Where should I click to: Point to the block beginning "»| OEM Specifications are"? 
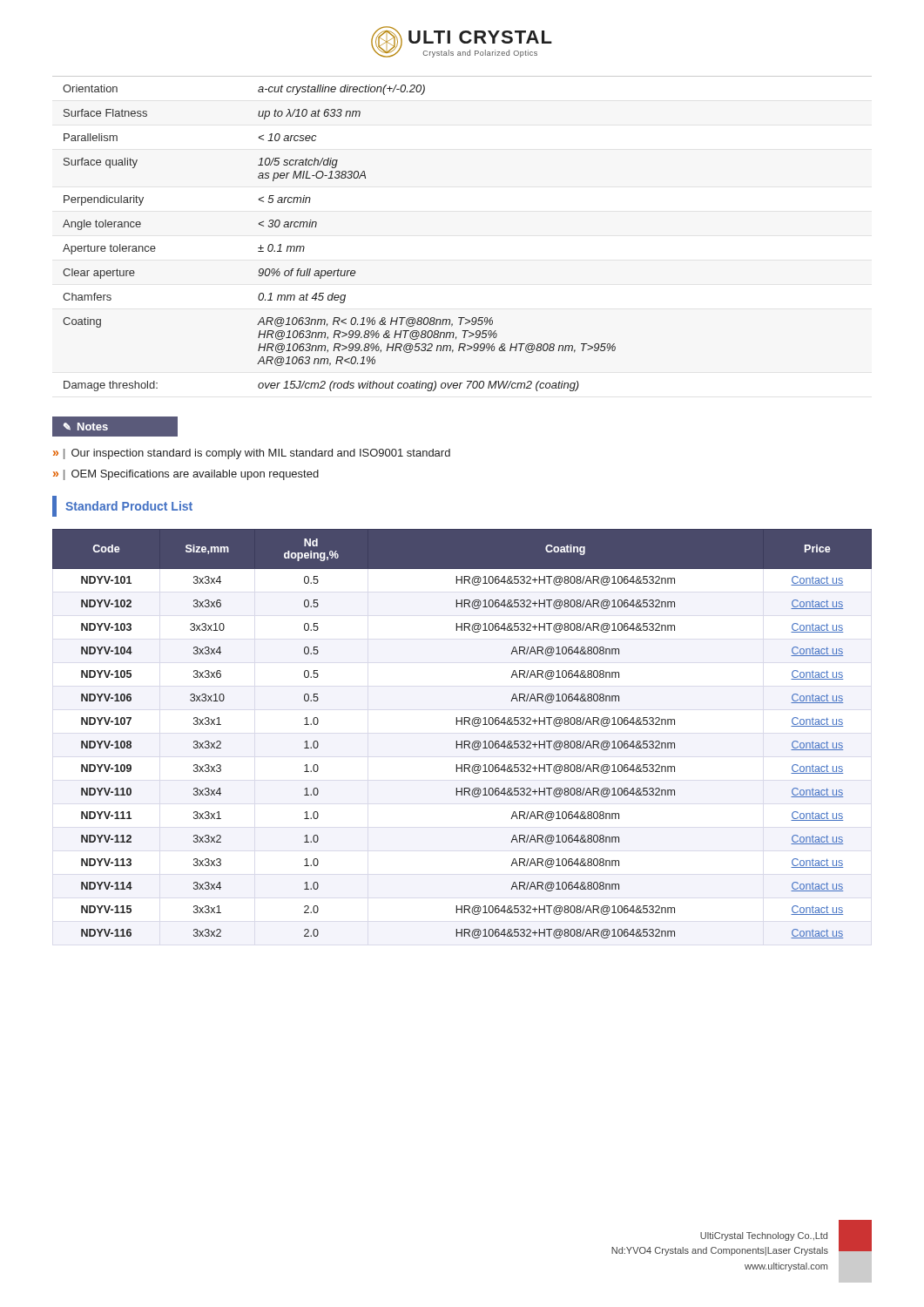pyautogui.click(x=186, y=473)
